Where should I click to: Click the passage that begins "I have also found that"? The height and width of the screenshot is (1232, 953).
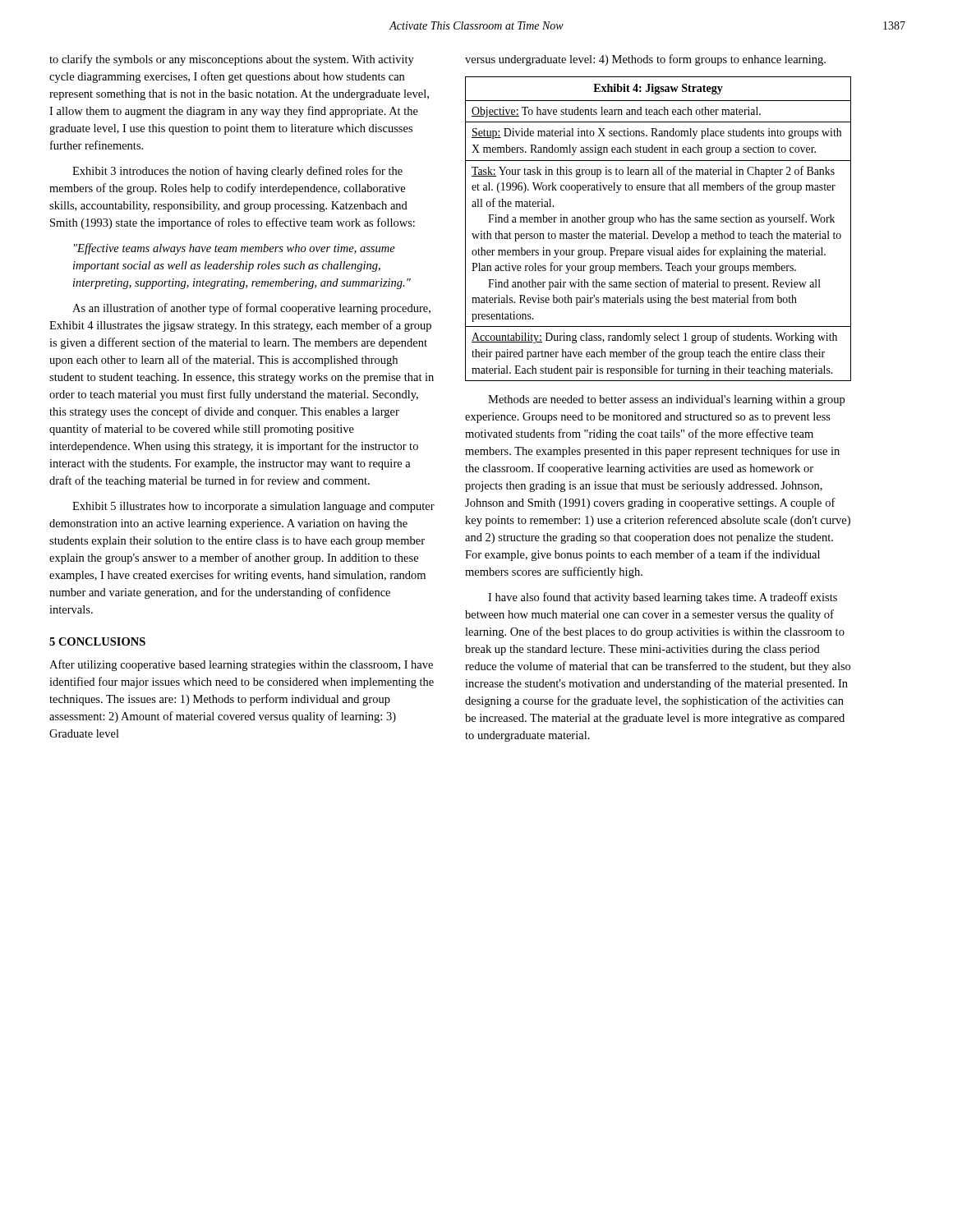[x=658, y=667]
